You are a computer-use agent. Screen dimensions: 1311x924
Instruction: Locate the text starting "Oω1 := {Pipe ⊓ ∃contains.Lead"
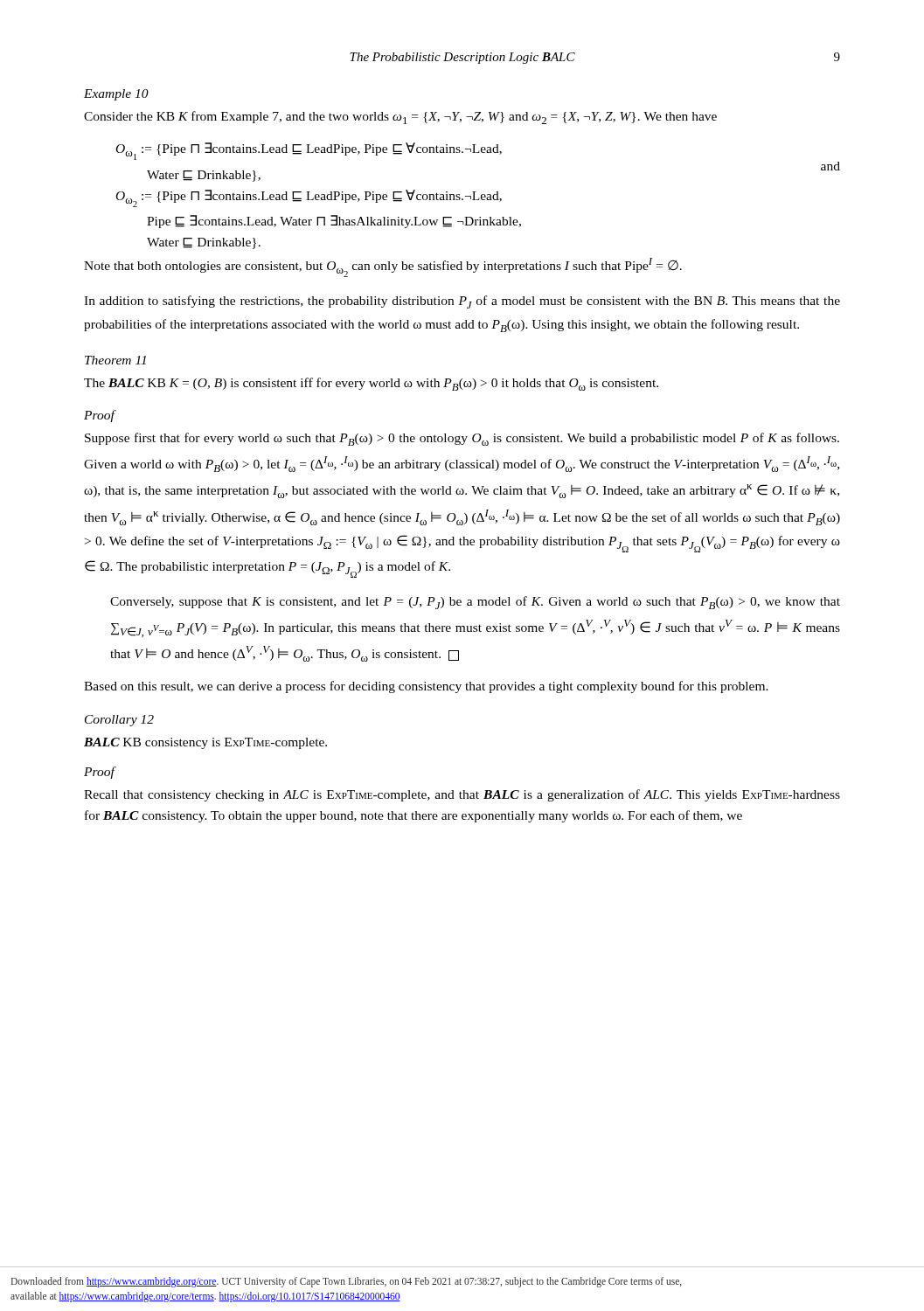(478, 162)
